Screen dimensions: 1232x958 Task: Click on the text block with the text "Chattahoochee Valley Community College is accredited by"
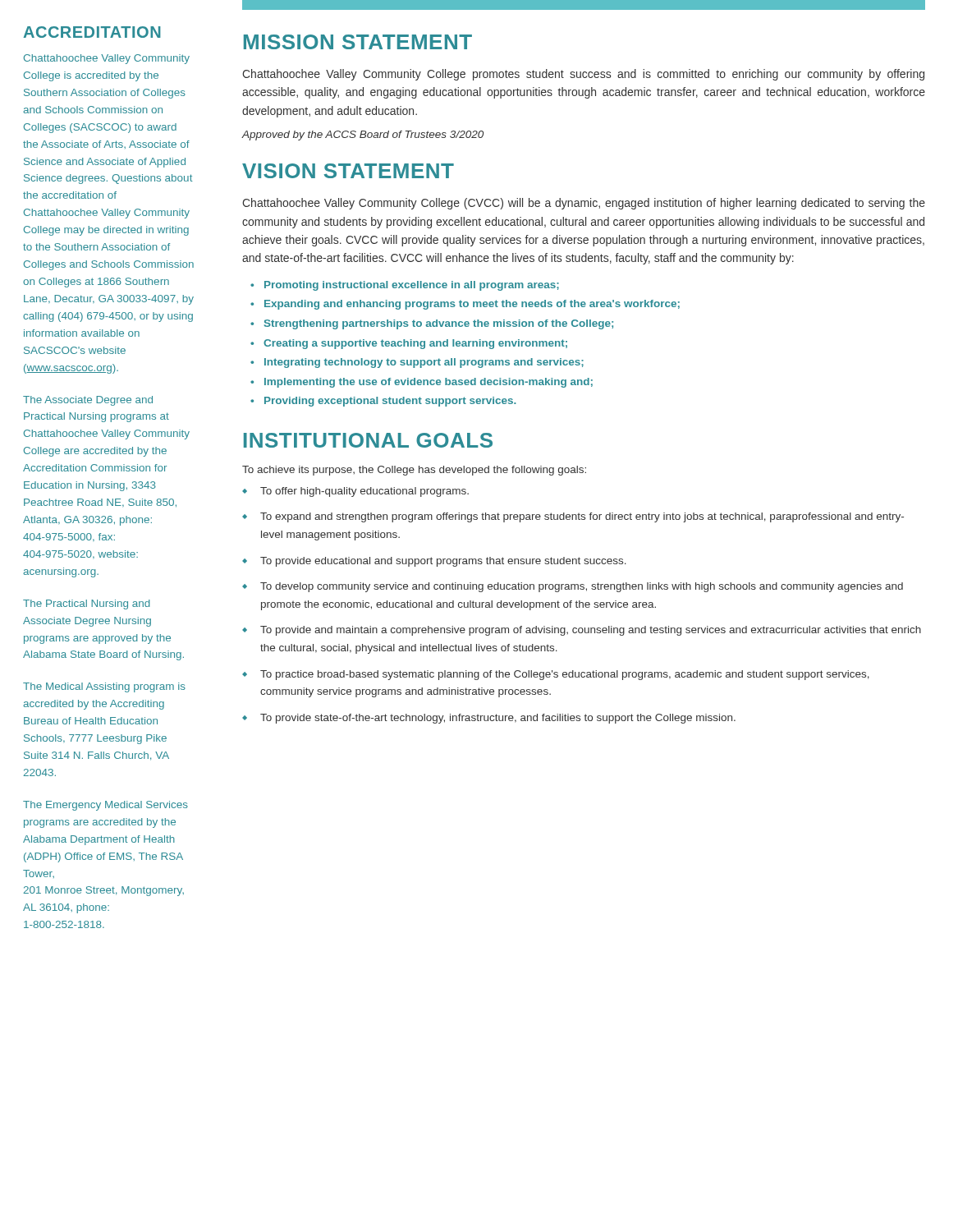pos(109,213)
